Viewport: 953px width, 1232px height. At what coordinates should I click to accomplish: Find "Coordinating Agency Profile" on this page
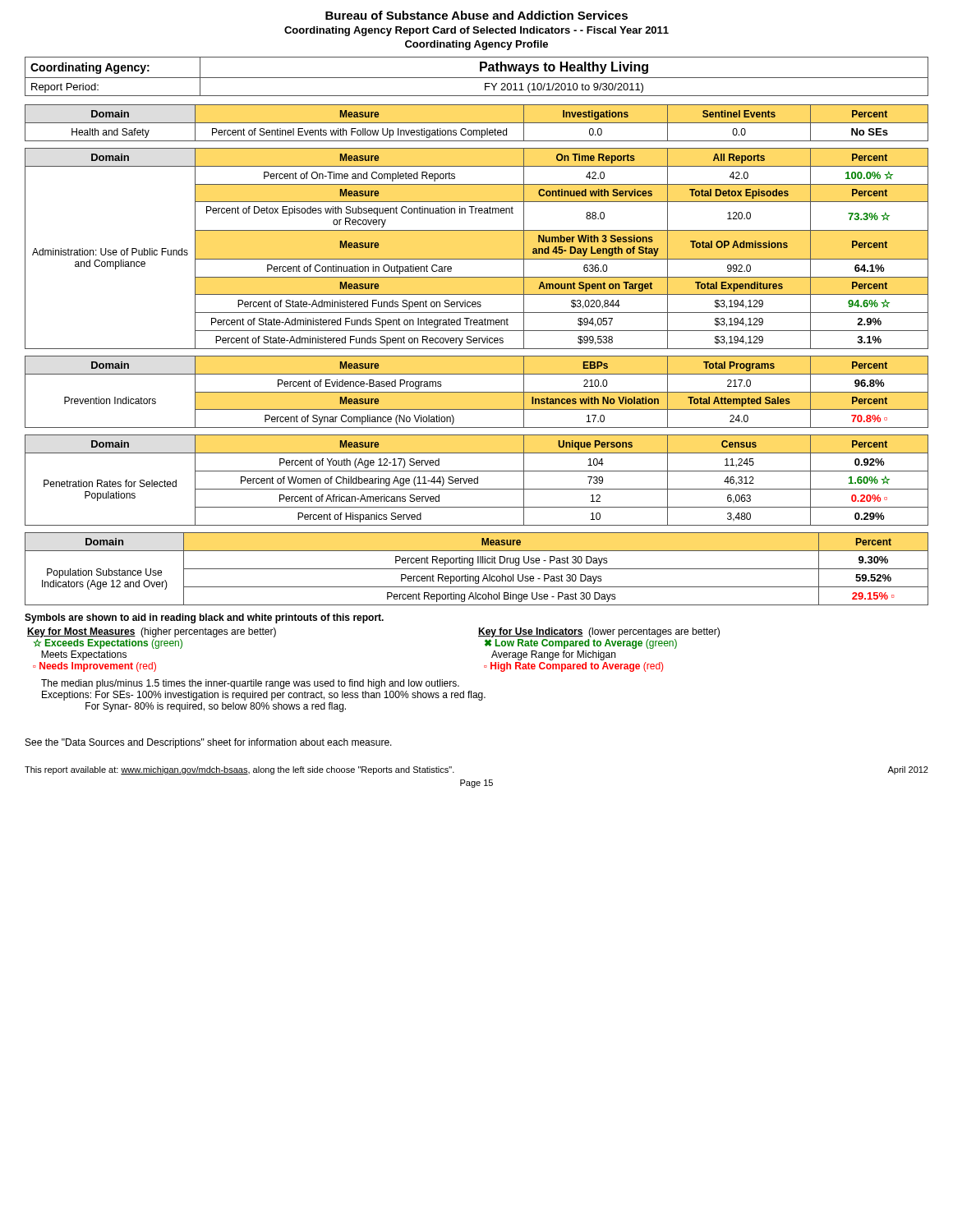(476, 44)
